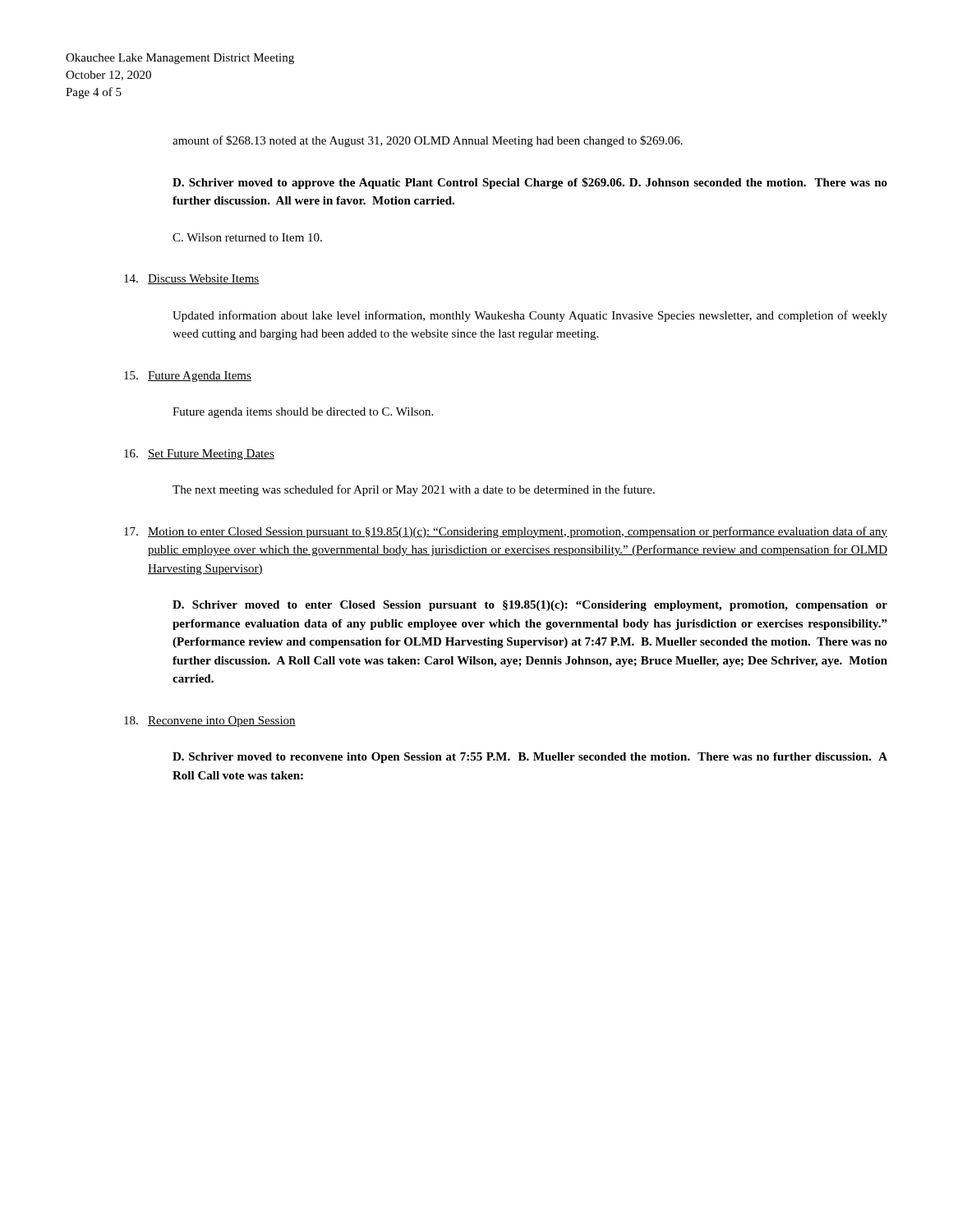Where is the passage that starts "Future agenda items should be directed to C."?
This screenshot has height=1232, width=953.
click(x=303, y=411)
